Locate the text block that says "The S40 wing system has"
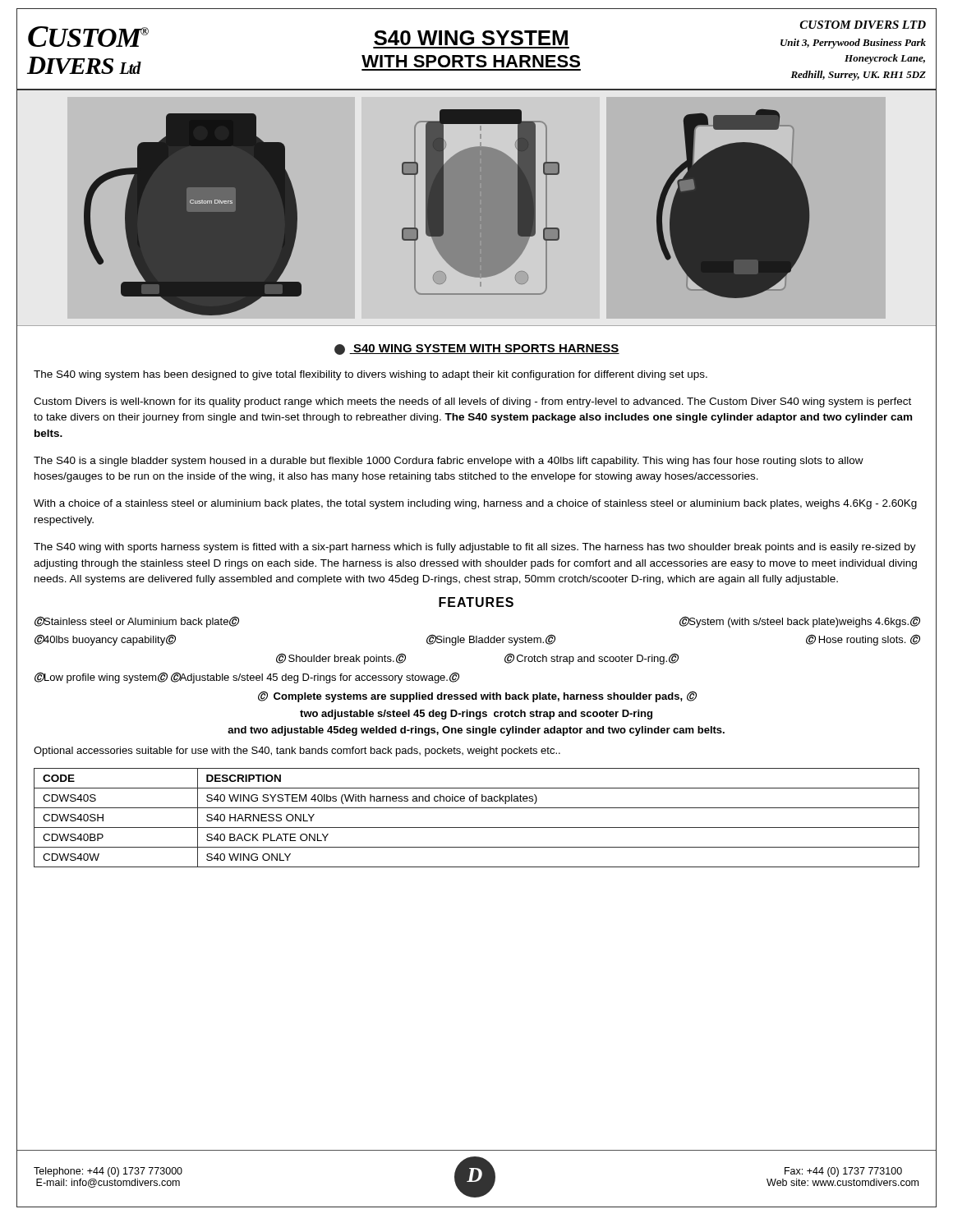The height and width of the screenshot is (1232, 953). point(476,374)
